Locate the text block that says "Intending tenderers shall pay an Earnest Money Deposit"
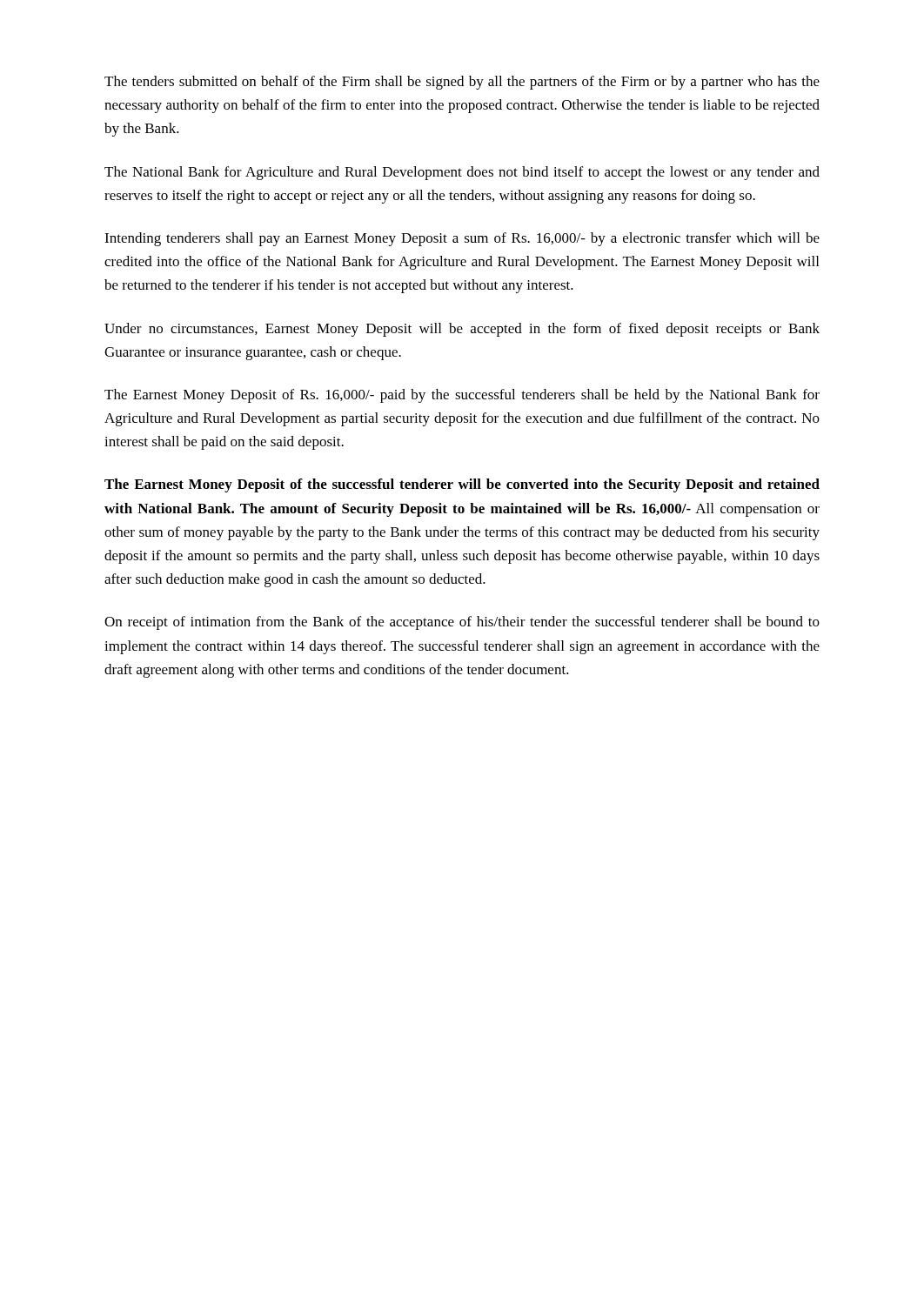The width and height of the screenshot is (924, 1305). coord(462,262)
